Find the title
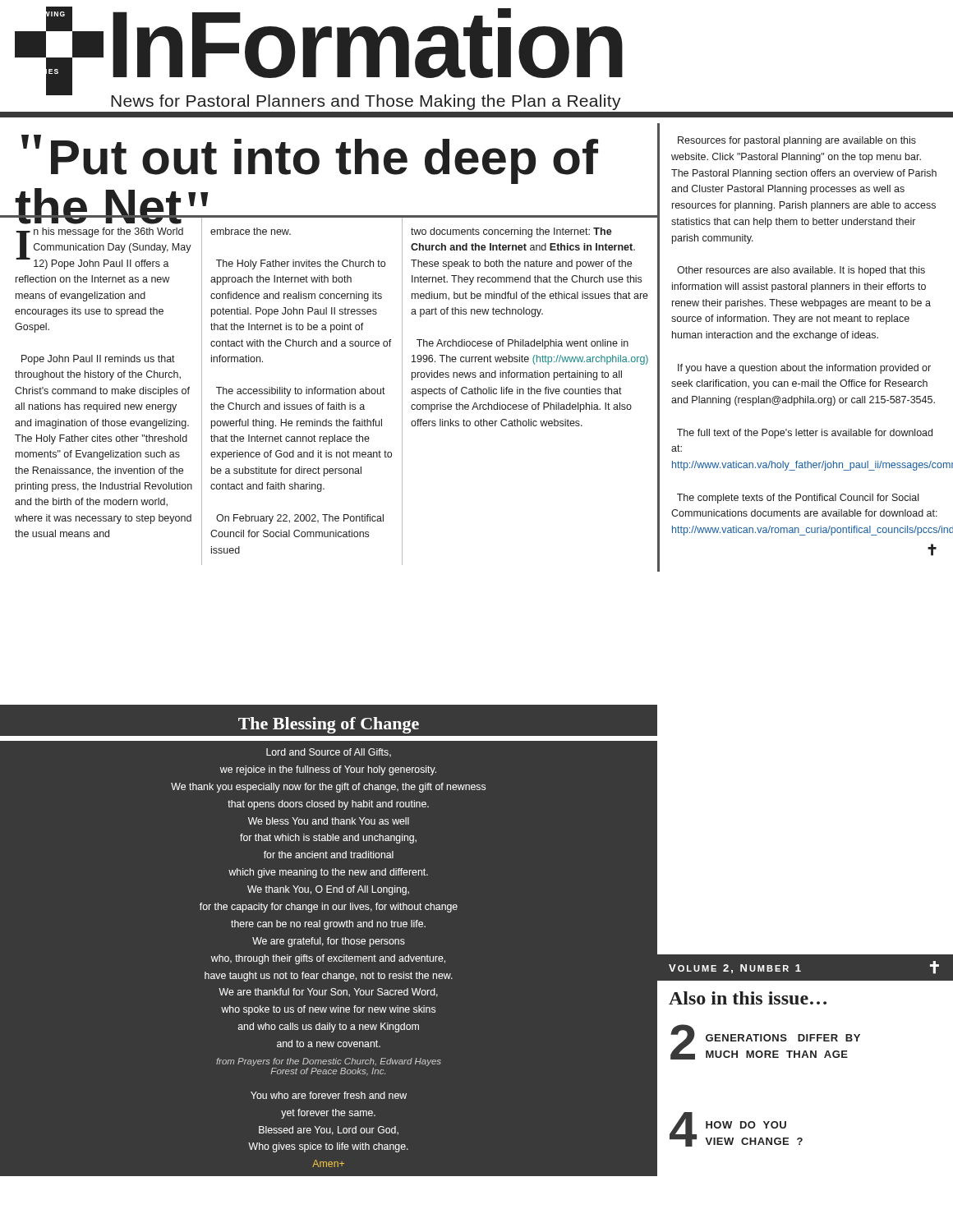 [x=306, y=178]
